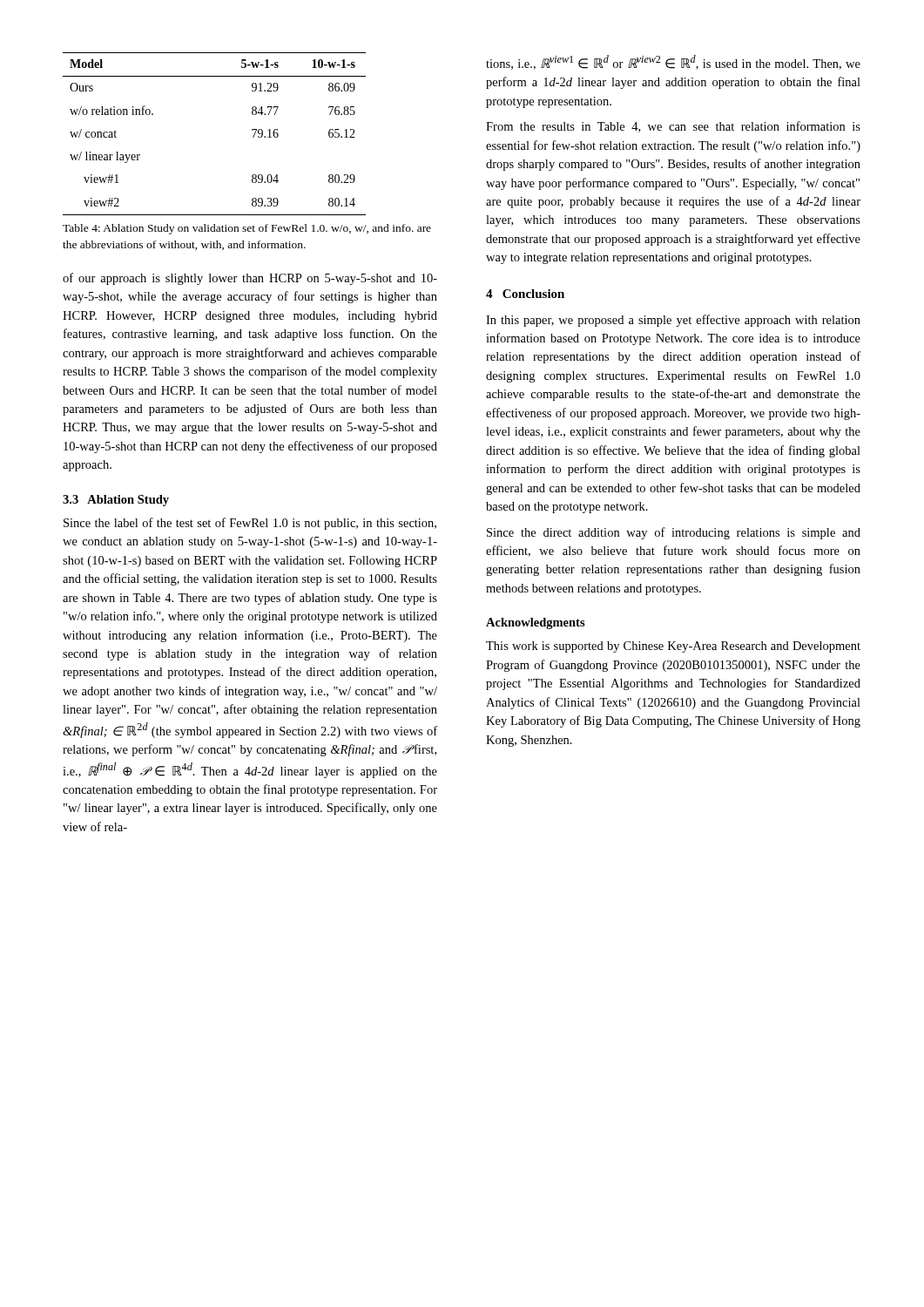Click on the passage starting "Since the direct addition way of introducing relations"
Image resolution: width=924 pixels, height=1307 pixels.
(673, 560)
